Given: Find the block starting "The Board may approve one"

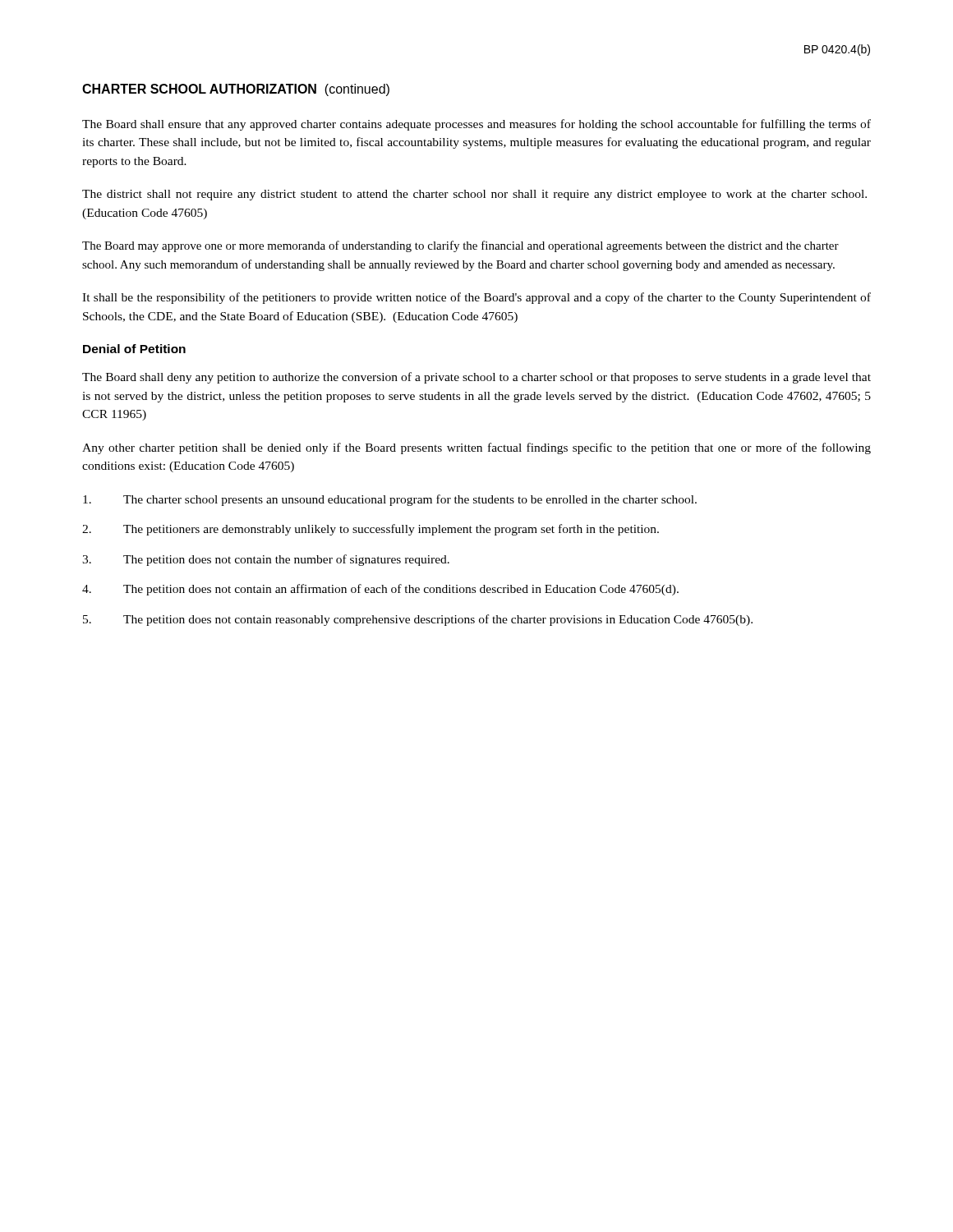Looking at the screenshot, I should pyautogui.click(x=460, y=255).
